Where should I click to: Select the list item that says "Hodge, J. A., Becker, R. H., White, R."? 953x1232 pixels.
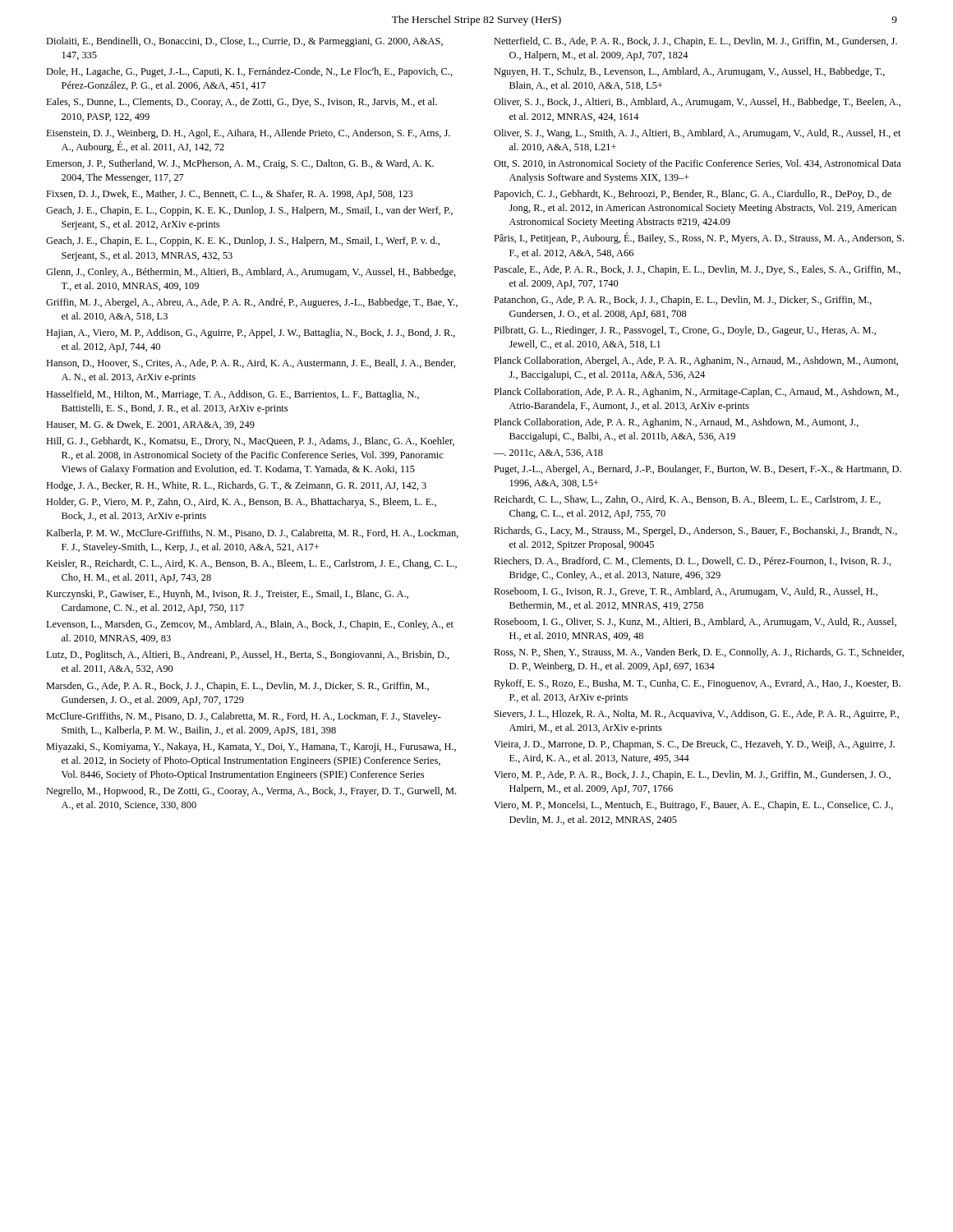tap(236, 486)
